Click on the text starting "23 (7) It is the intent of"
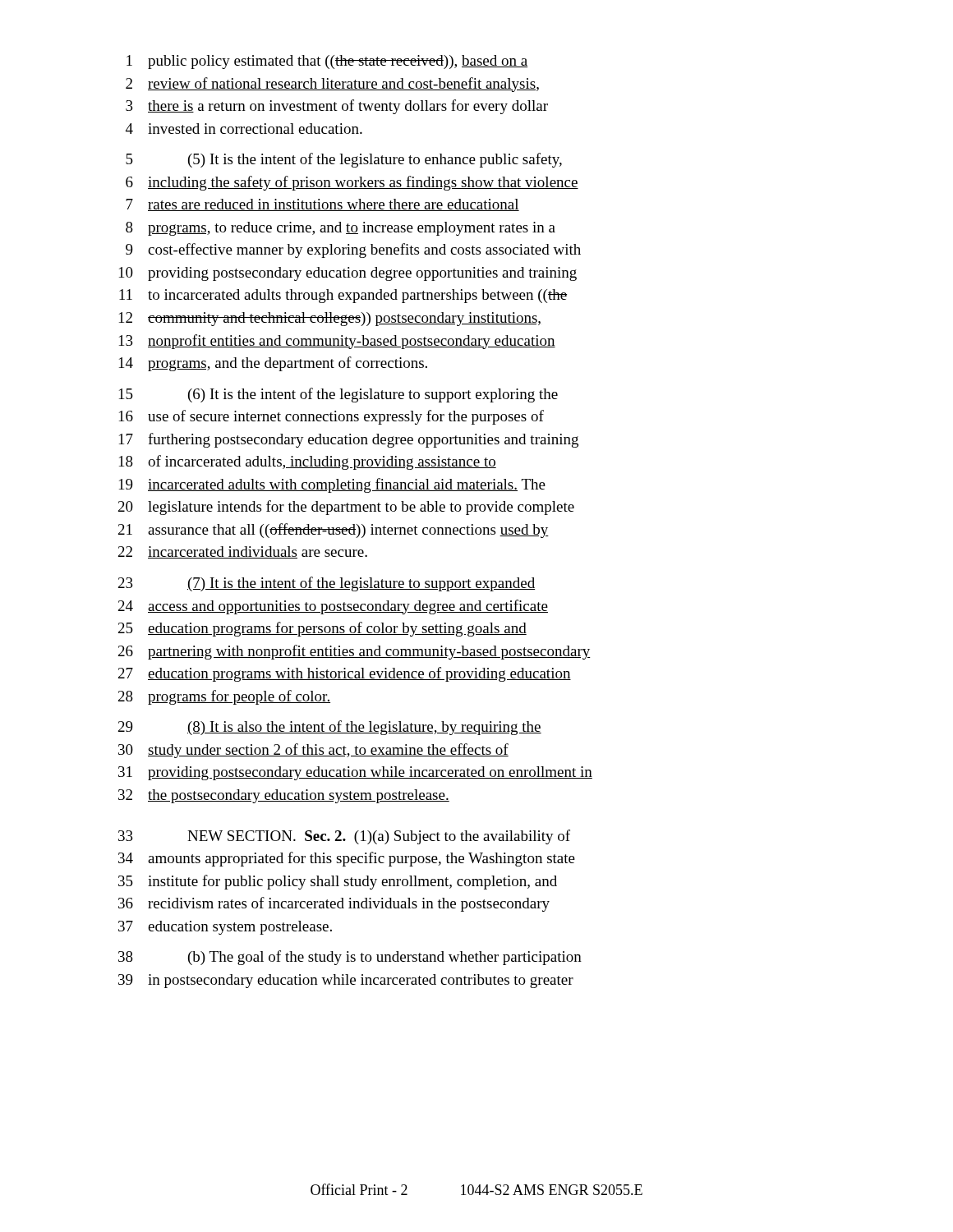This screenshot has width=953, height=1232. click(476, 640)
